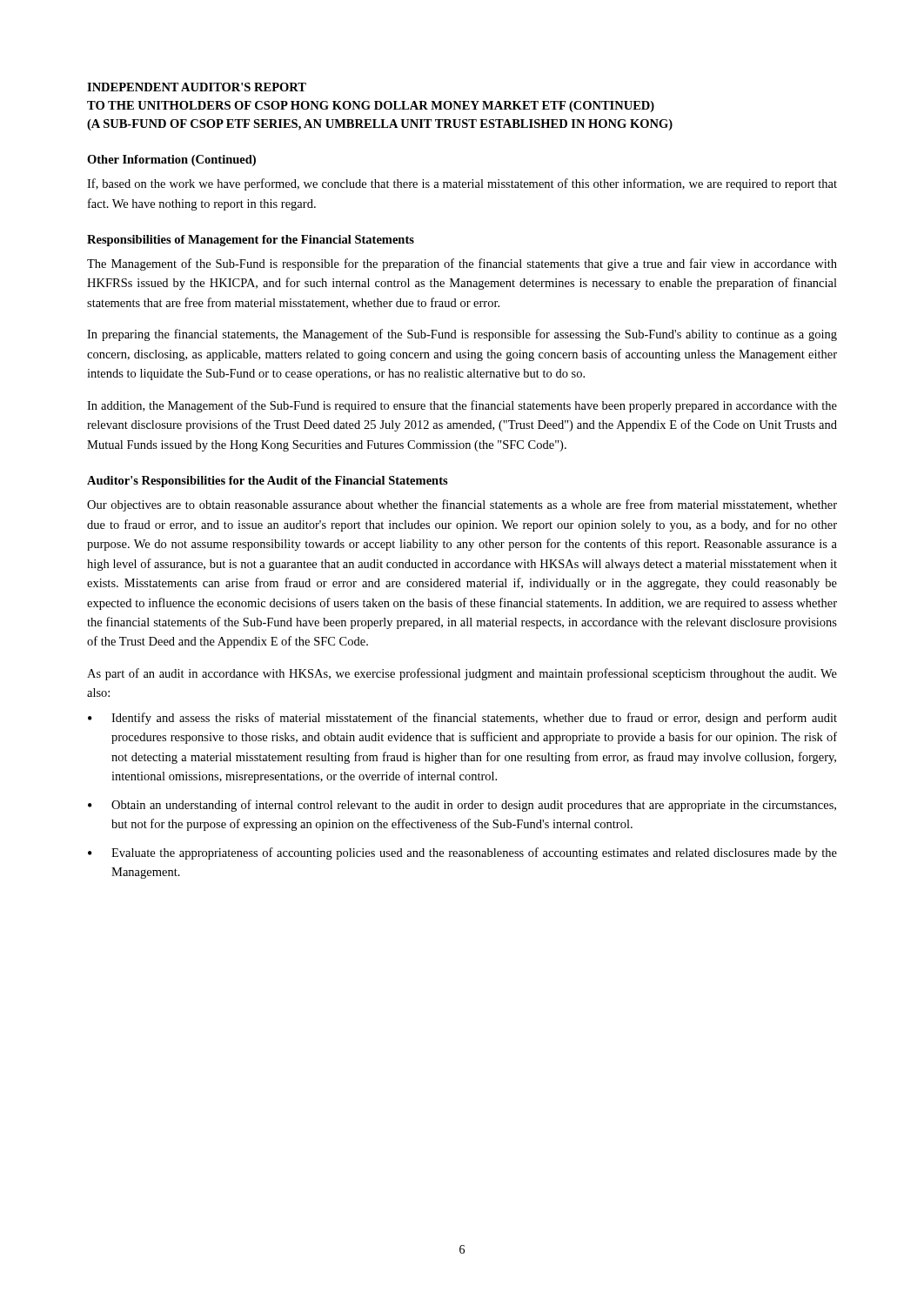Click on the passage starting "INDEPENDENT AUDITOR'S REPORT TO THE UNITHOLDERS"

point(462,106)
